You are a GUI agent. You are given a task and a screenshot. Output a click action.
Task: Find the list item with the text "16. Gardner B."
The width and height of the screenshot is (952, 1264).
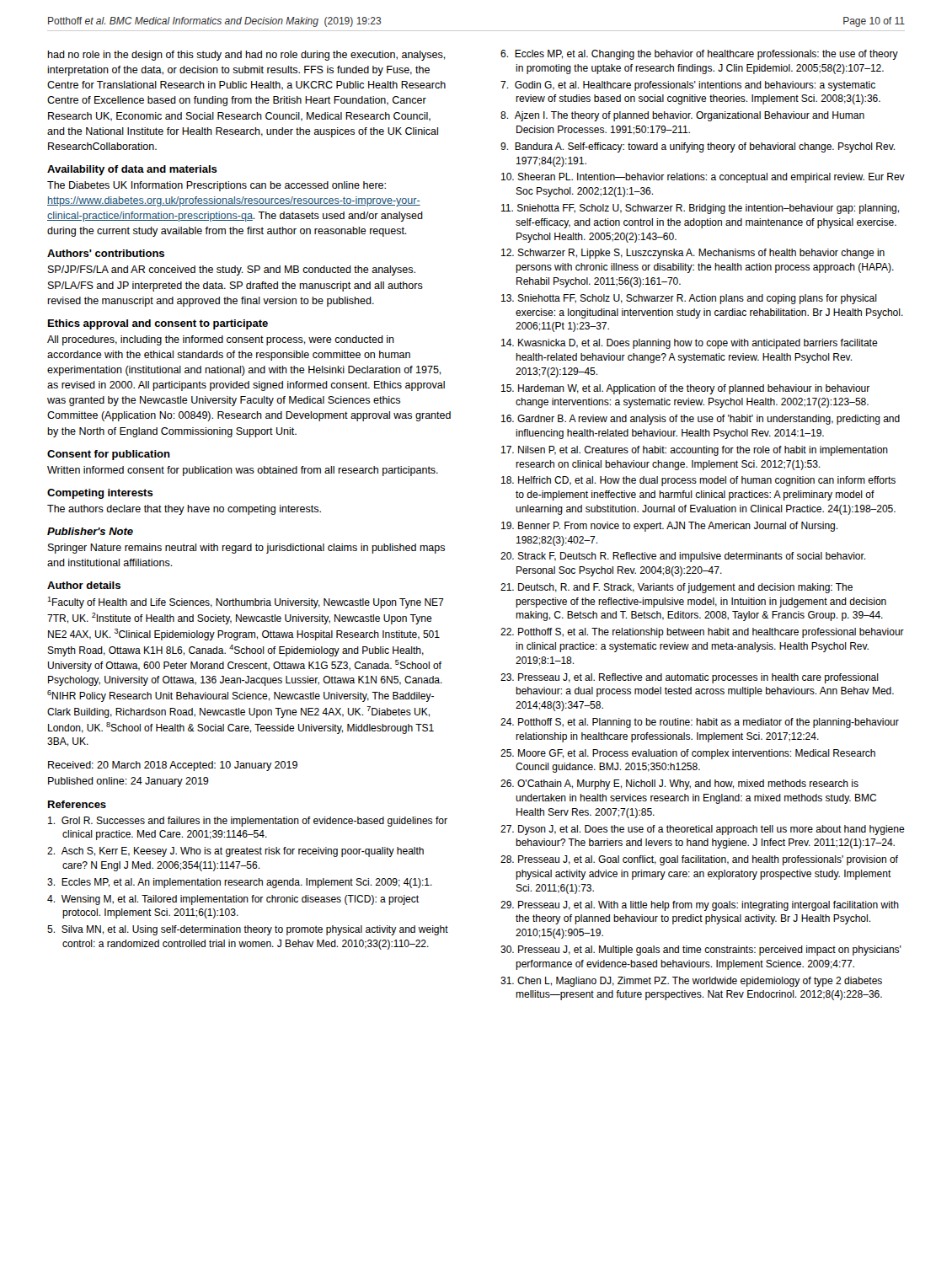tap(700, 426)
